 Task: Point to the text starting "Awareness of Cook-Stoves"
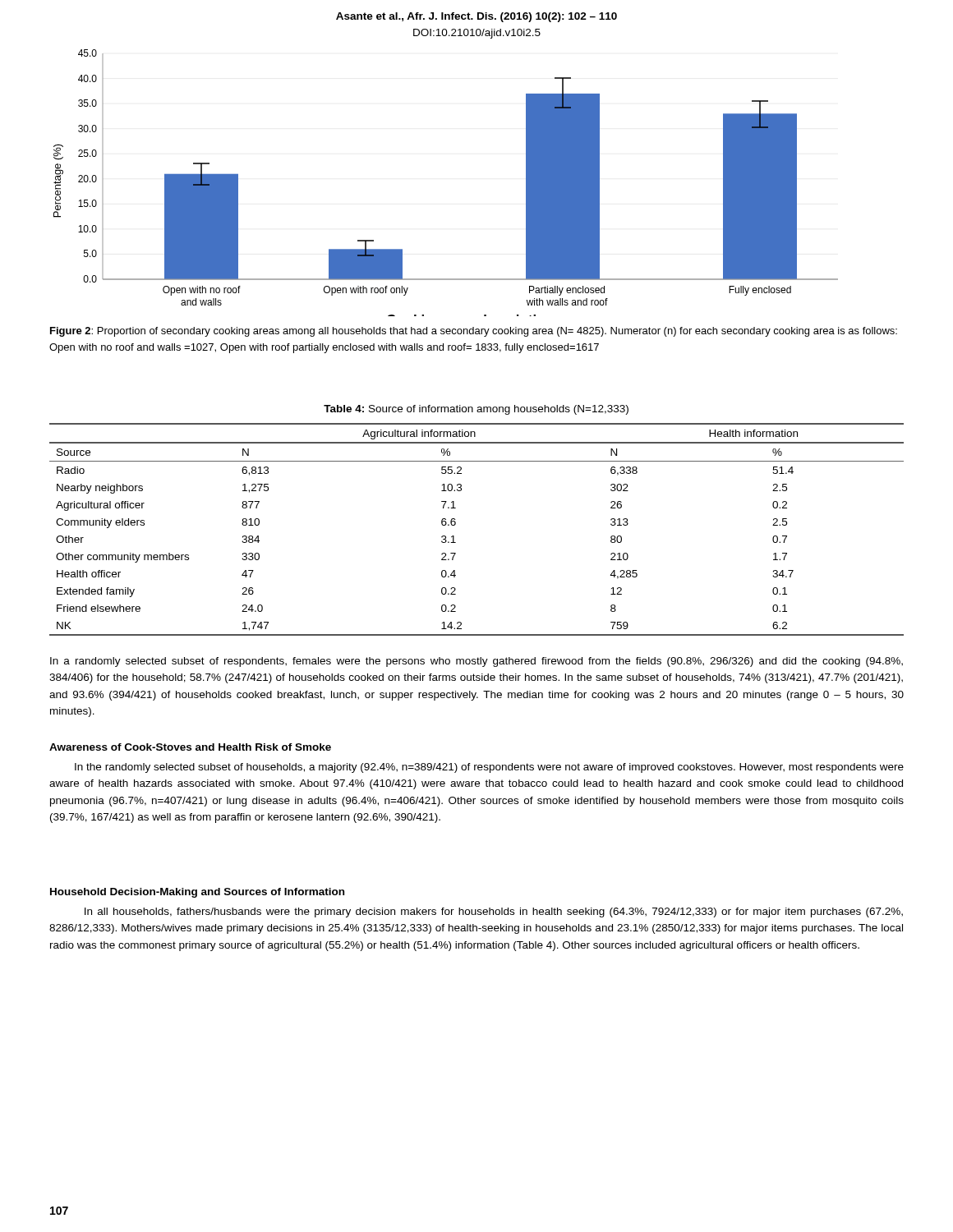[190, 747]
